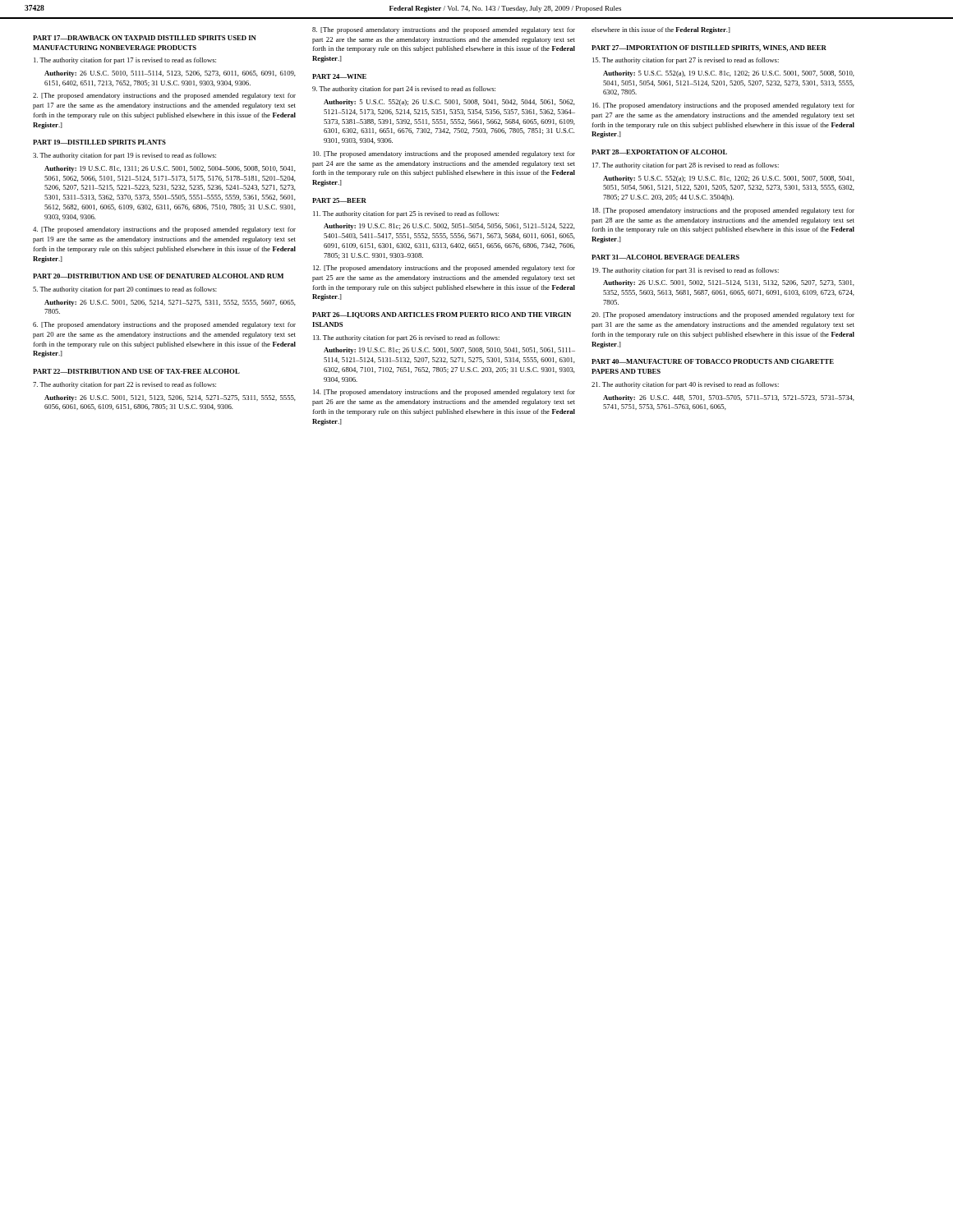Where is the section header that starts "PART 40—MANUFACTURE OF TOBACCO PRODUCTS AND"?
The image size is (953, 1232).
713,366
